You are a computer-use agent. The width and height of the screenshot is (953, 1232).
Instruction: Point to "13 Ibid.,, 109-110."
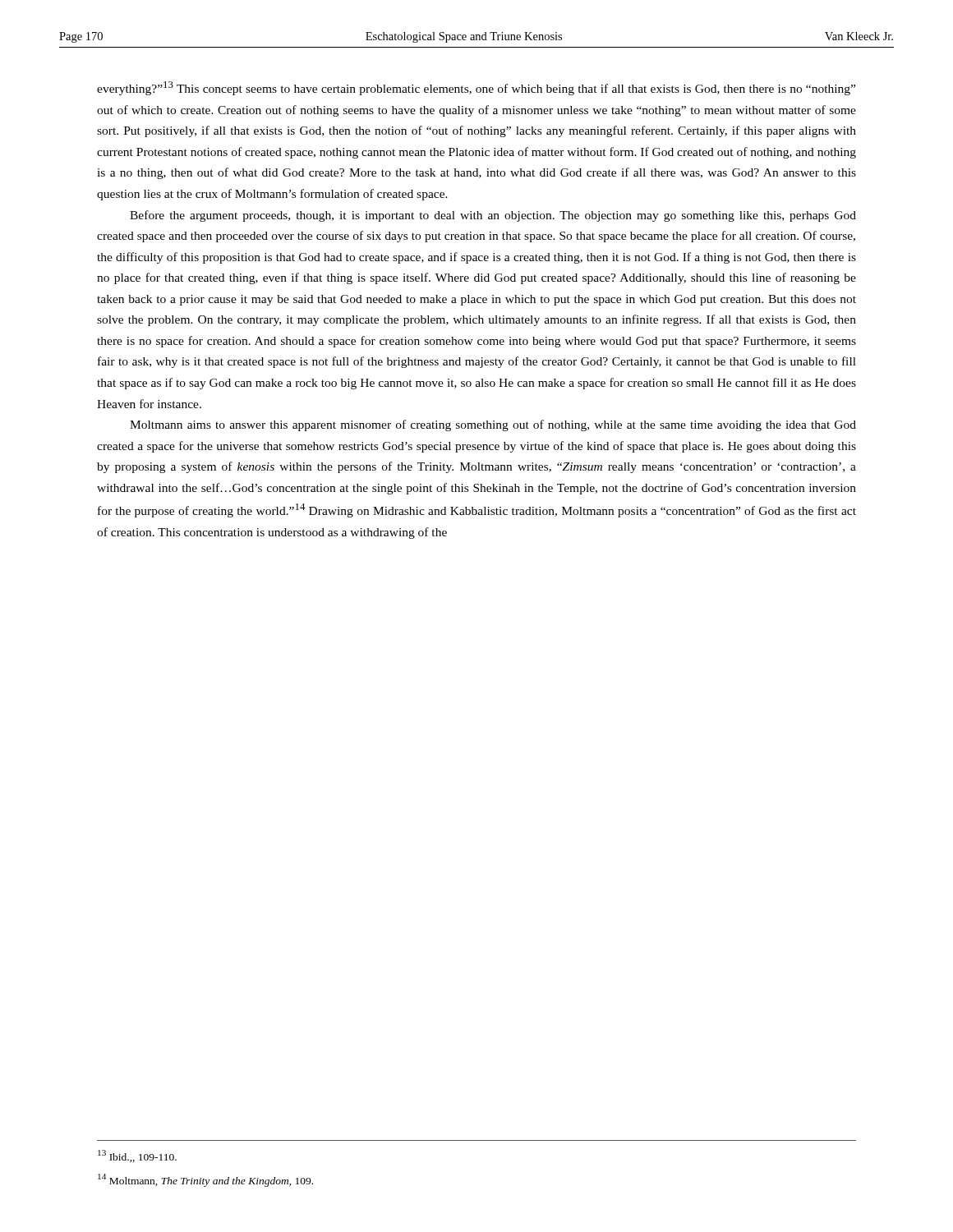137,1155
